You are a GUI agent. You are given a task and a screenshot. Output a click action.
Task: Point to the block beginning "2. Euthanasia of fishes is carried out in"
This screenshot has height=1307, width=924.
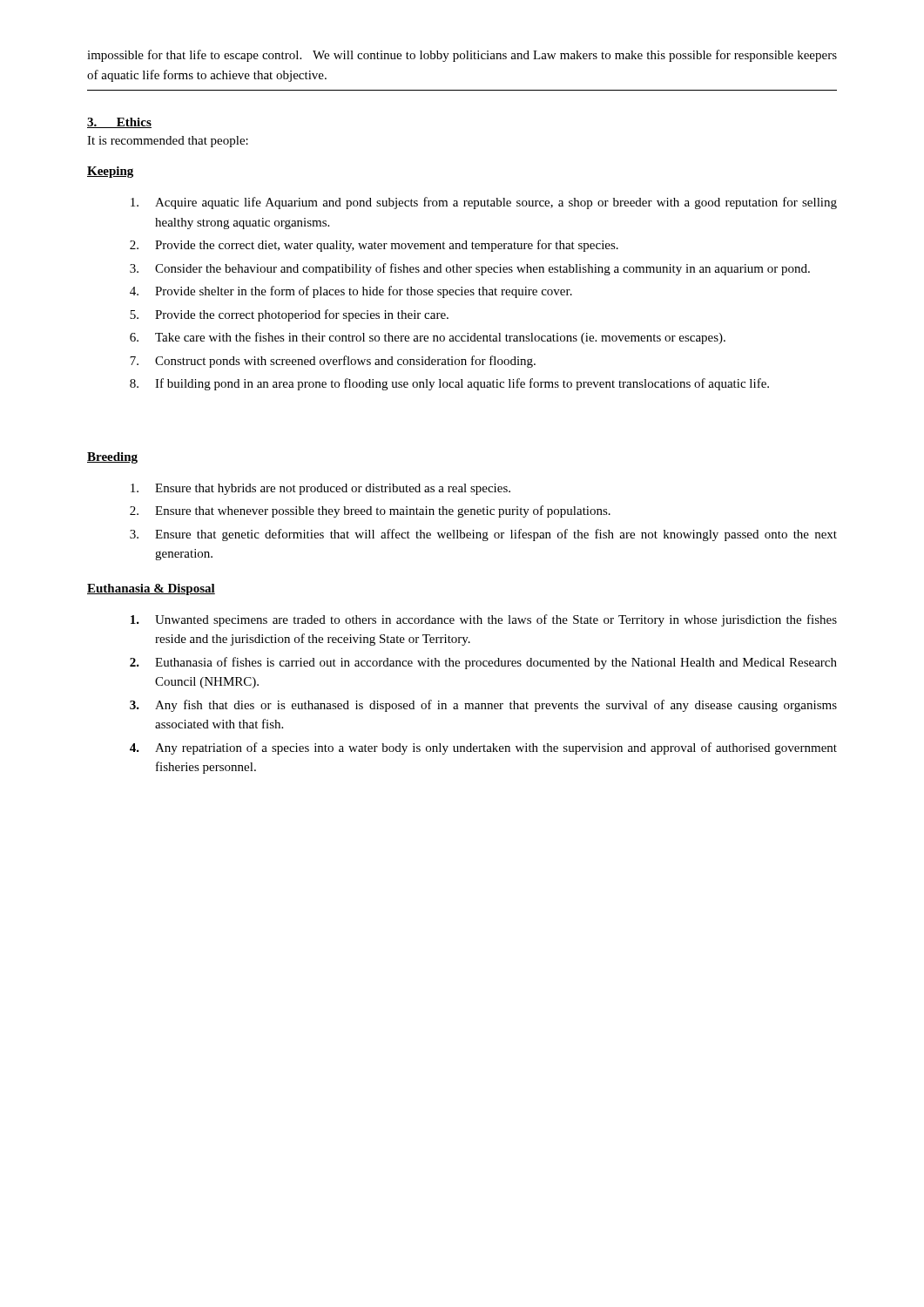(462, 672)
